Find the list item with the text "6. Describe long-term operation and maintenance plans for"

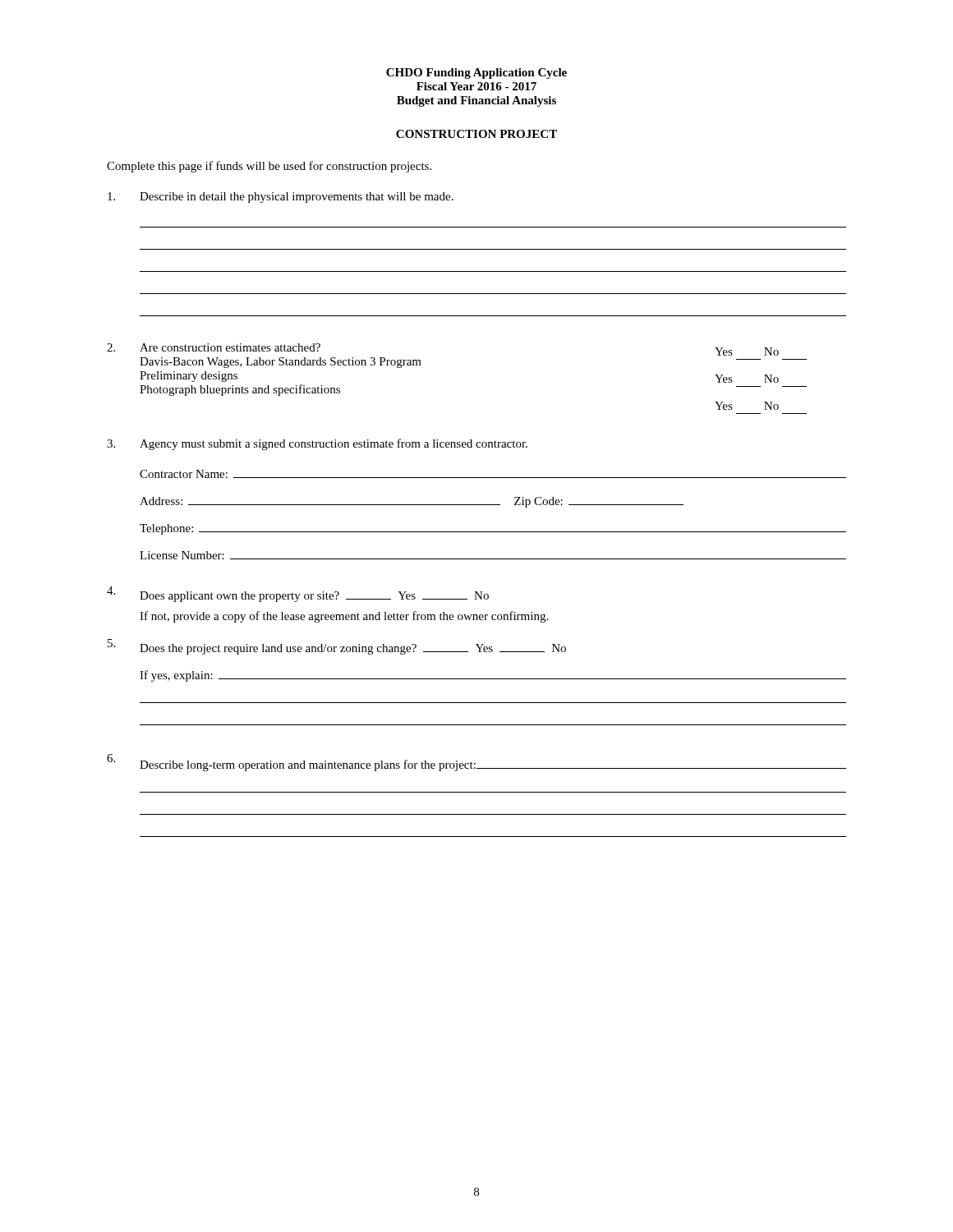tap(476, 801)
